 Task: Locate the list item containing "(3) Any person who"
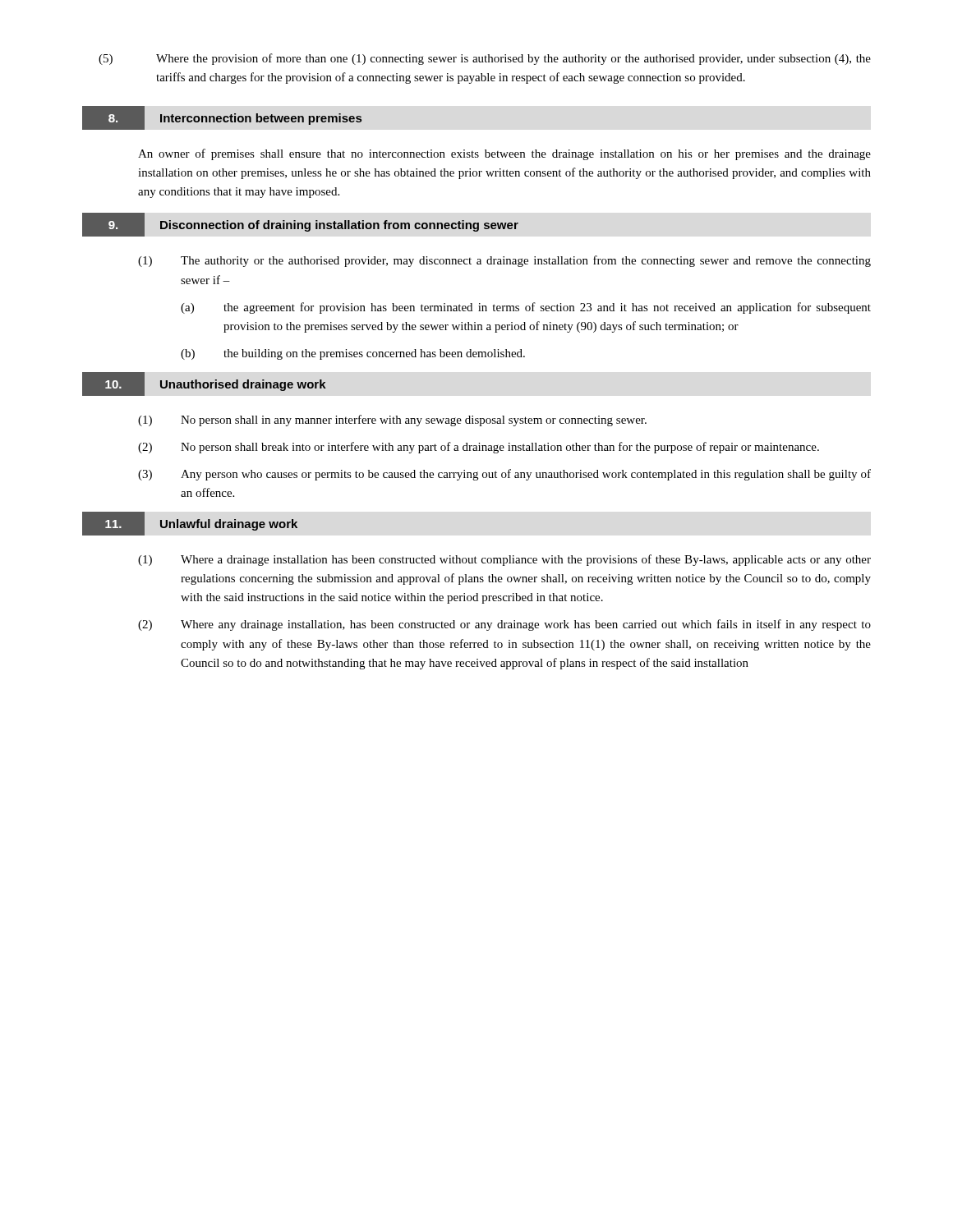tap(504, 484)
